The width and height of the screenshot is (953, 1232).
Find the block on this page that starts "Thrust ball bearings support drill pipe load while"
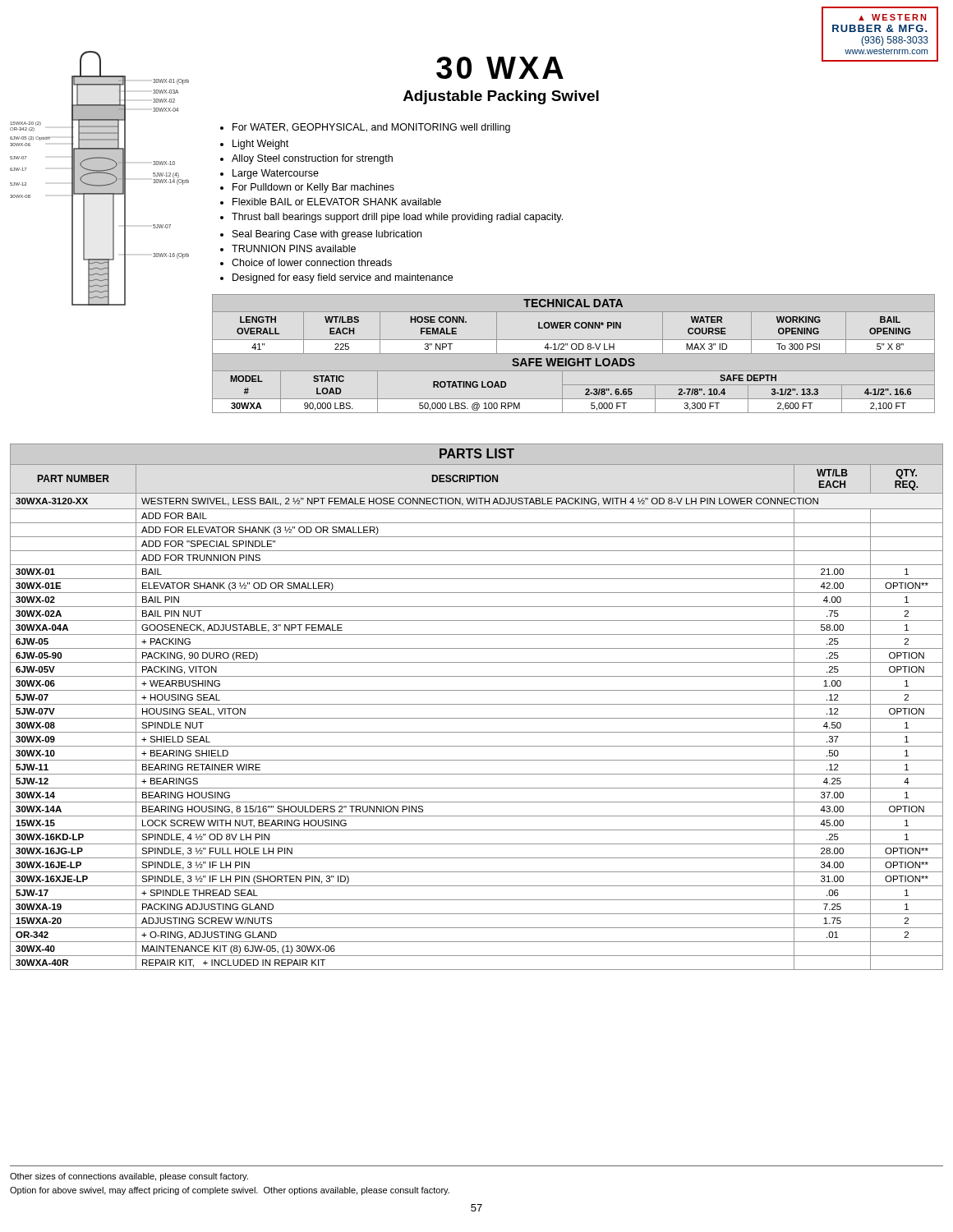[391, 218]
